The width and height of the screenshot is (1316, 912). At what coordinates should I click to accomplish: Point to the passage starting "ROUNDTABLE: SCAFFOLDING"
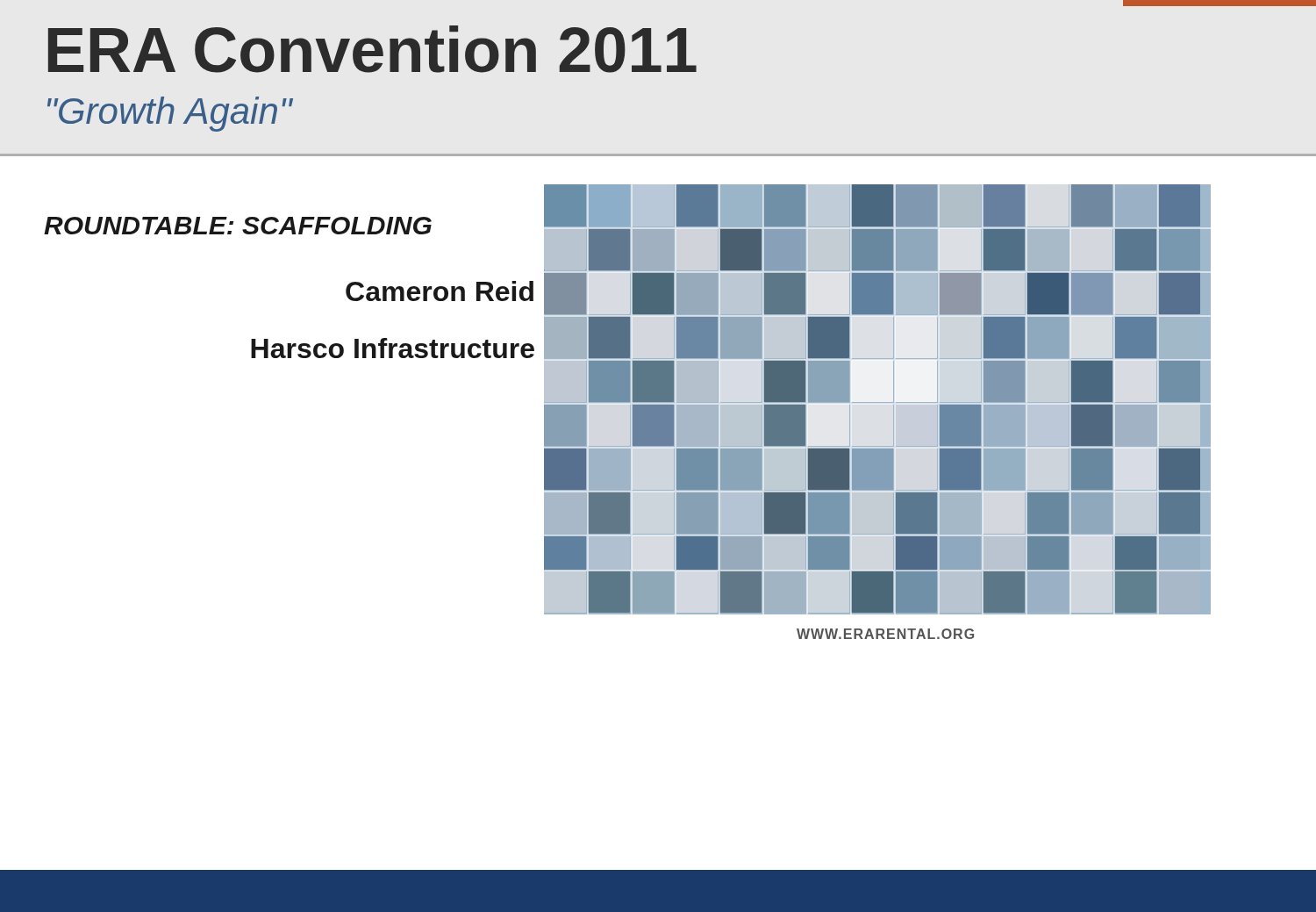point(238,225)
